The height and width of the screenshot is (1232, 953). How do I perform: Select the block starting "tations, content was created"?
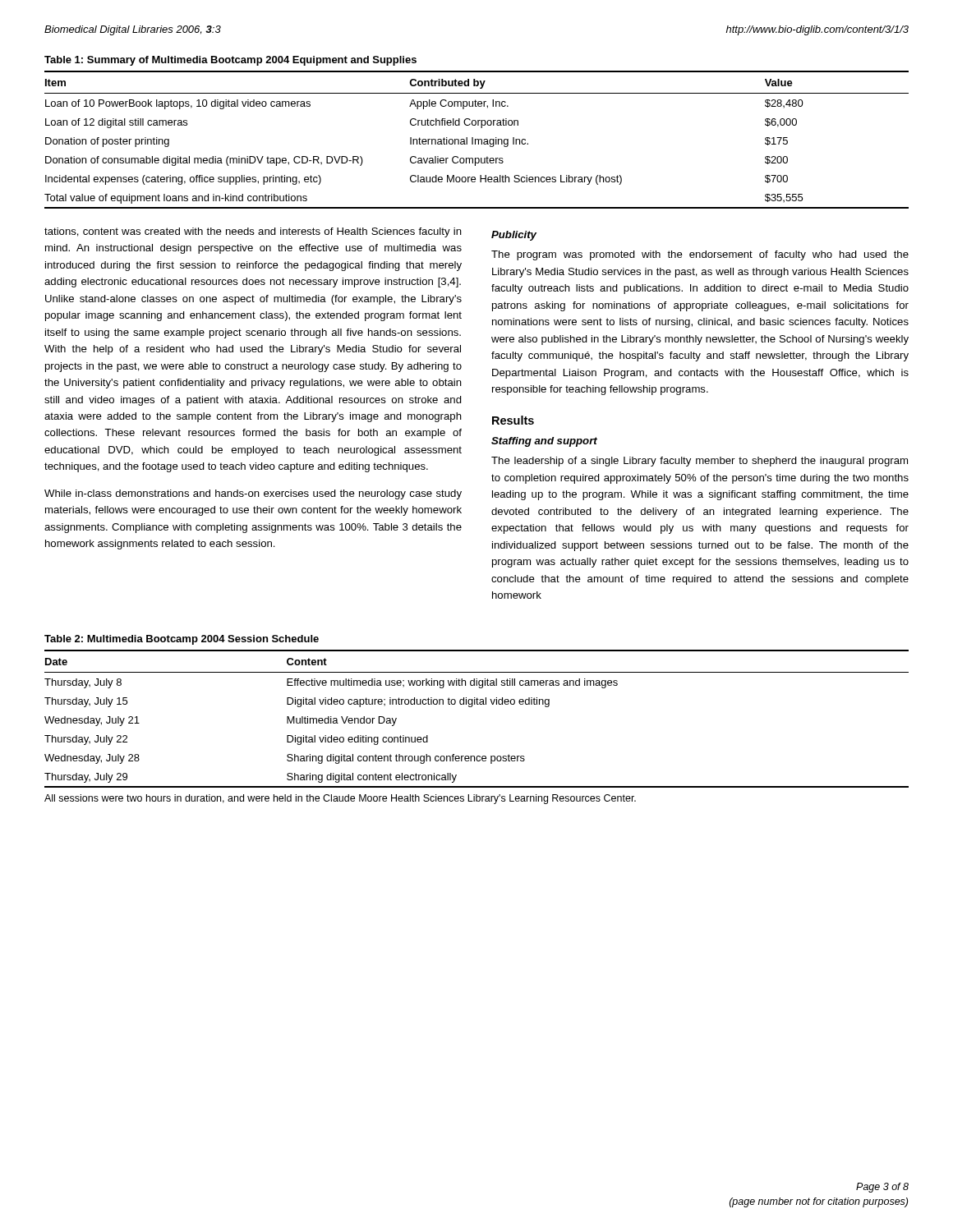click(253, 349)
